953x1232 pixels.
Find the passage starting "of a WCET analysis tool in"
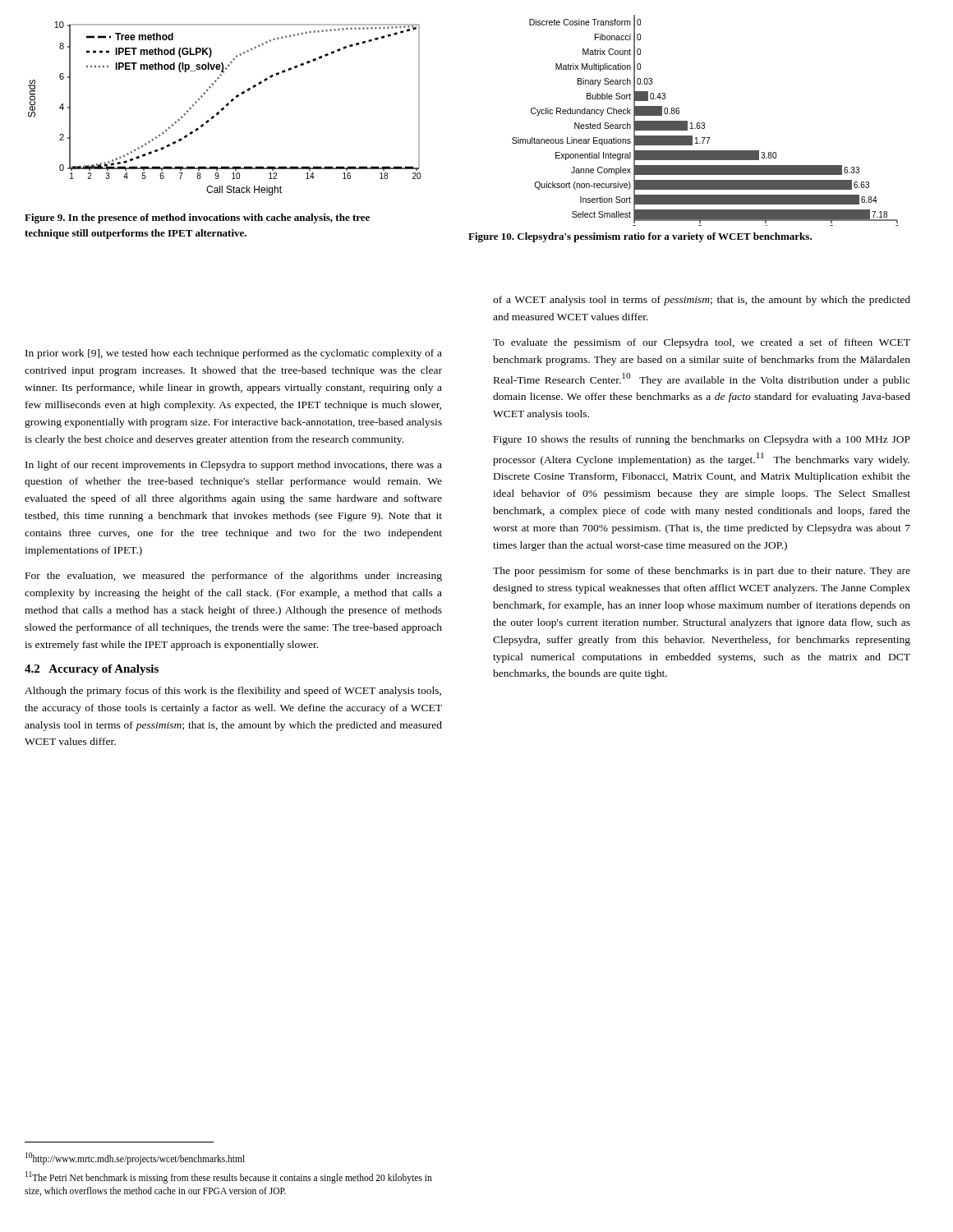point(702,308)
